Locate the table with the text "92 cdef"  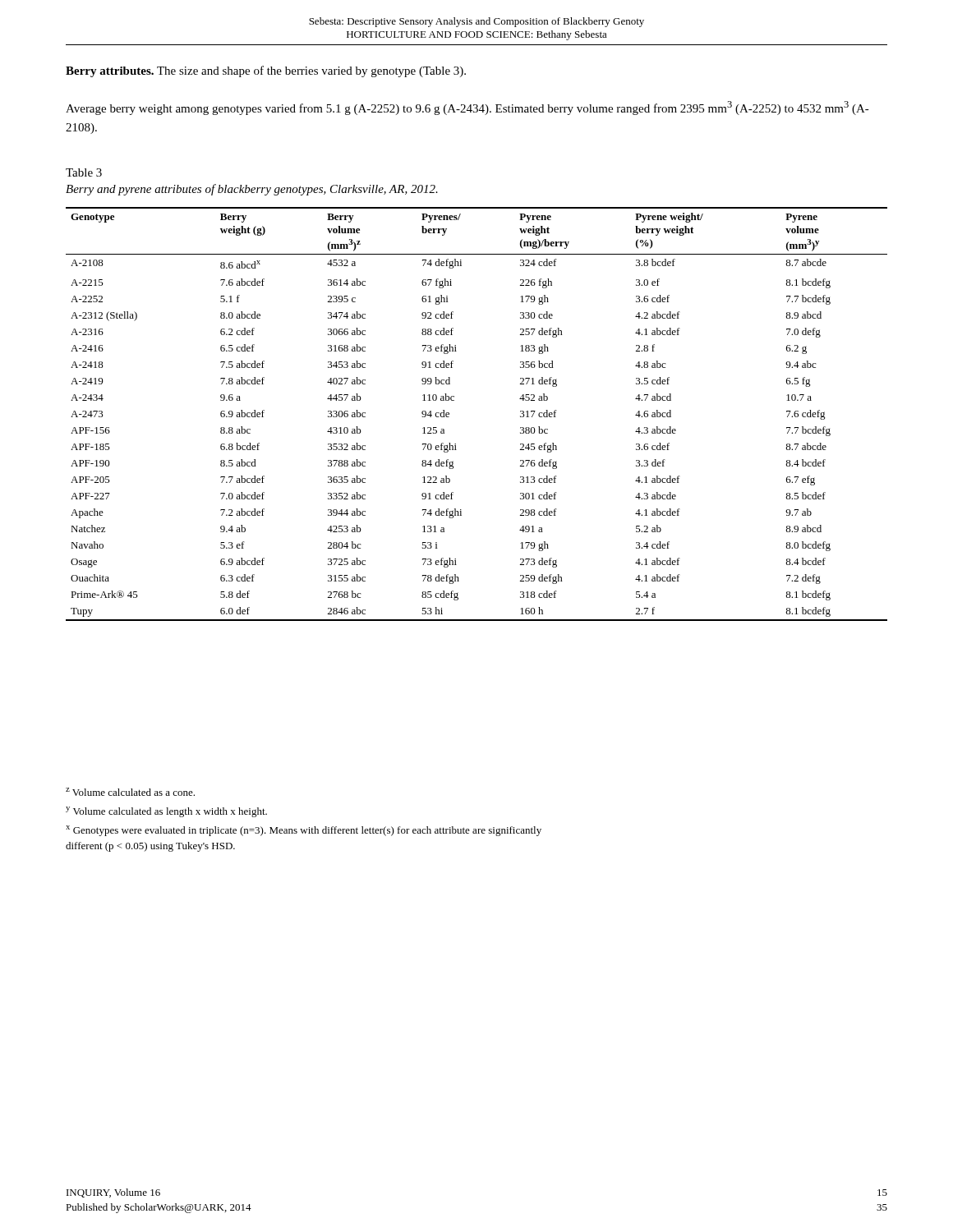[476, 414]
